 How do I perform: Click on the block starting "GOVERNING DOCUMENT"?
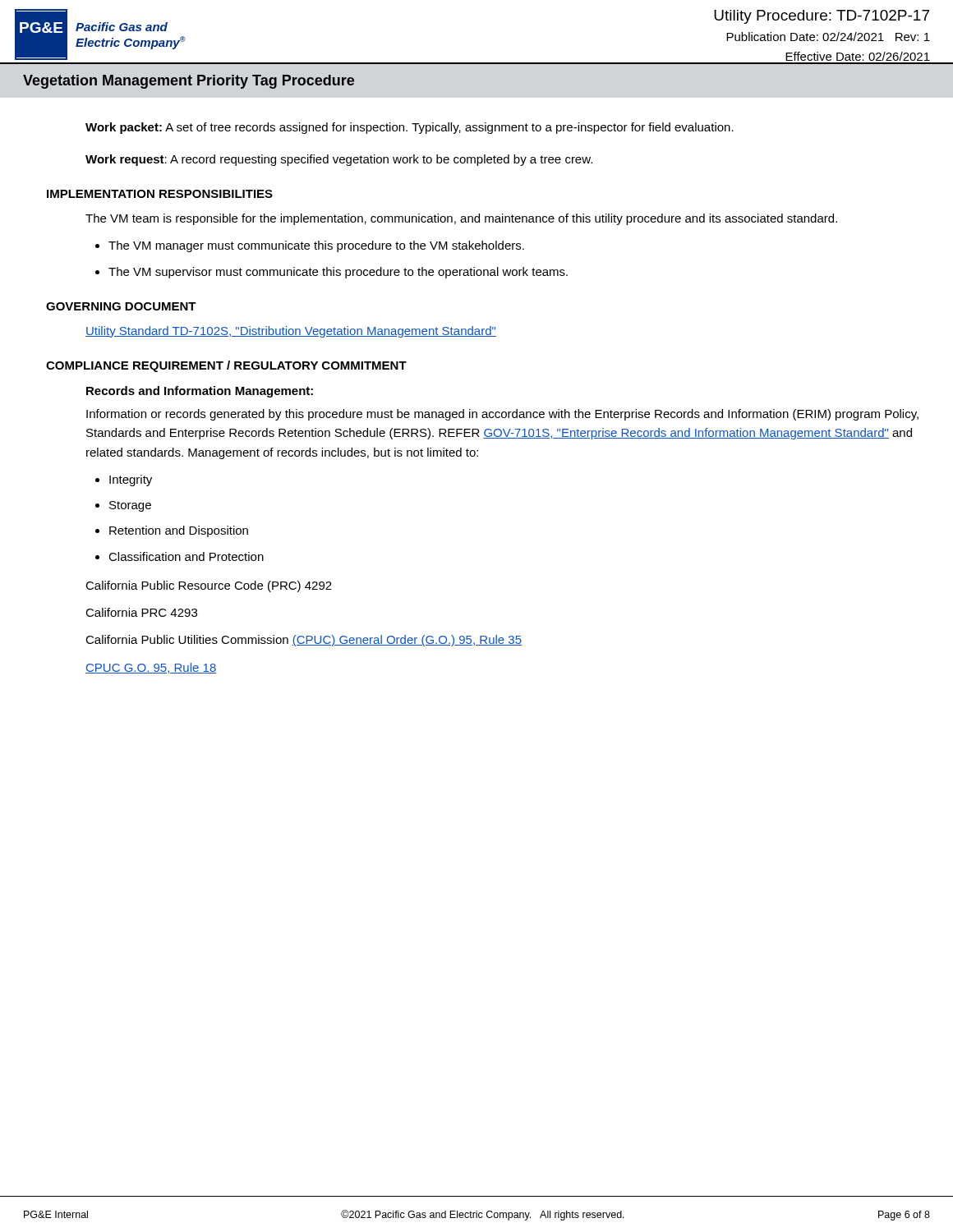121,306
